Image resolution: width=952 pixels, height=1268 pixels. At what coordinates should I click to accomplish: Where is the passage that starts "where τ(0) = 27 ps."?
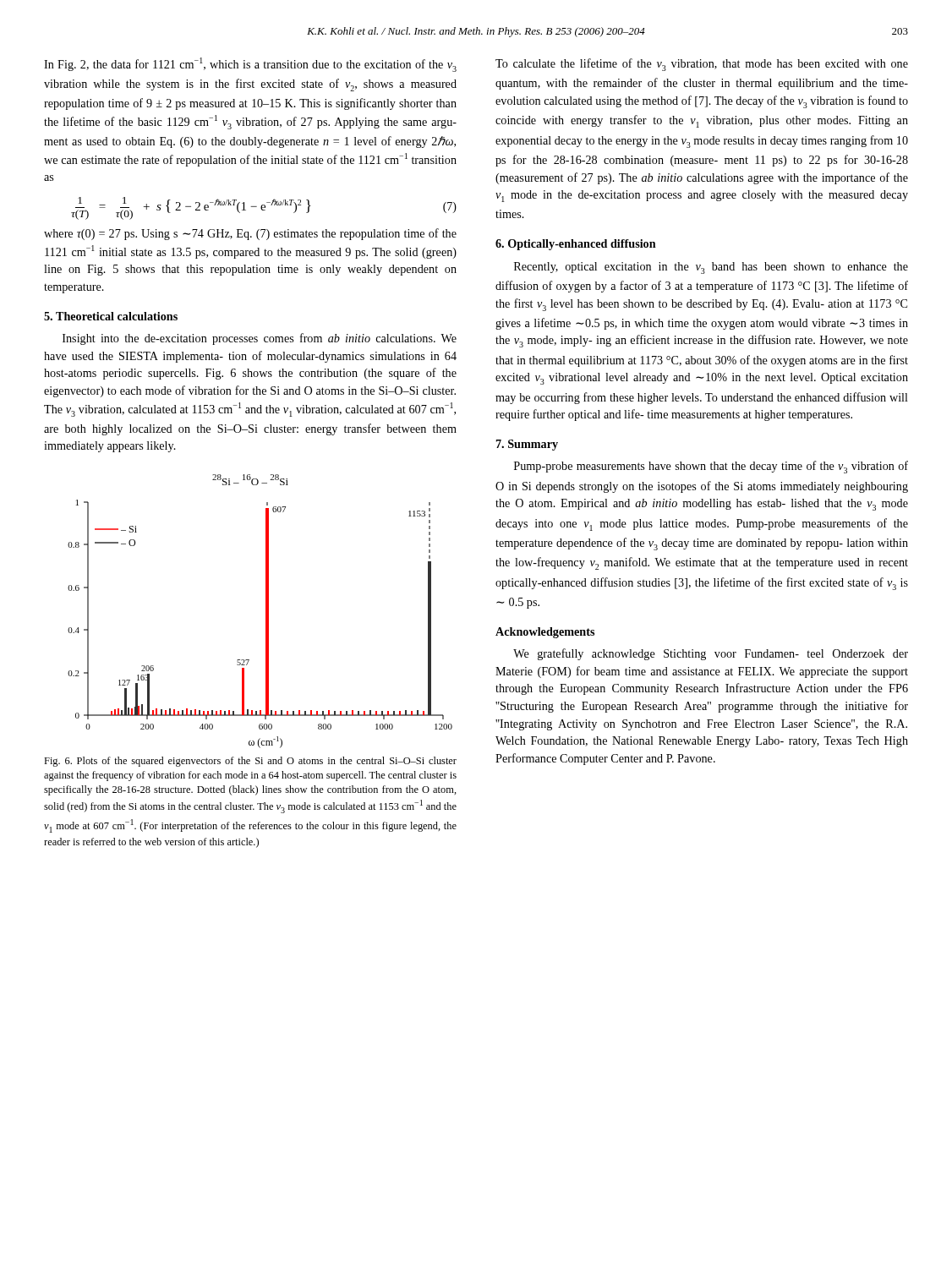click(250, 260)
